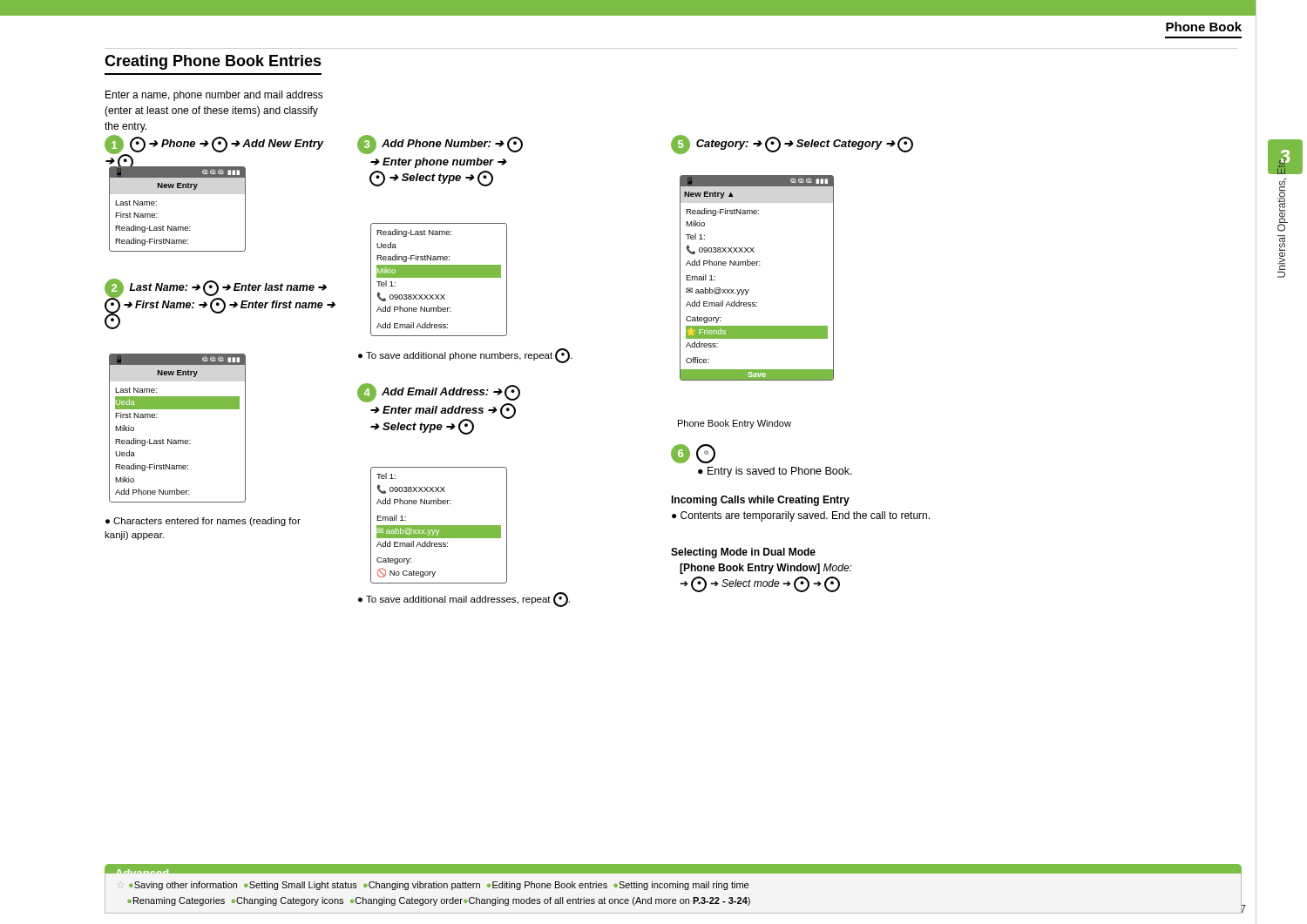Click on the section header with the text "Creating Phone Book Entries"
1307x924 pixels.
pyautogui.click(x=213, y=61)
